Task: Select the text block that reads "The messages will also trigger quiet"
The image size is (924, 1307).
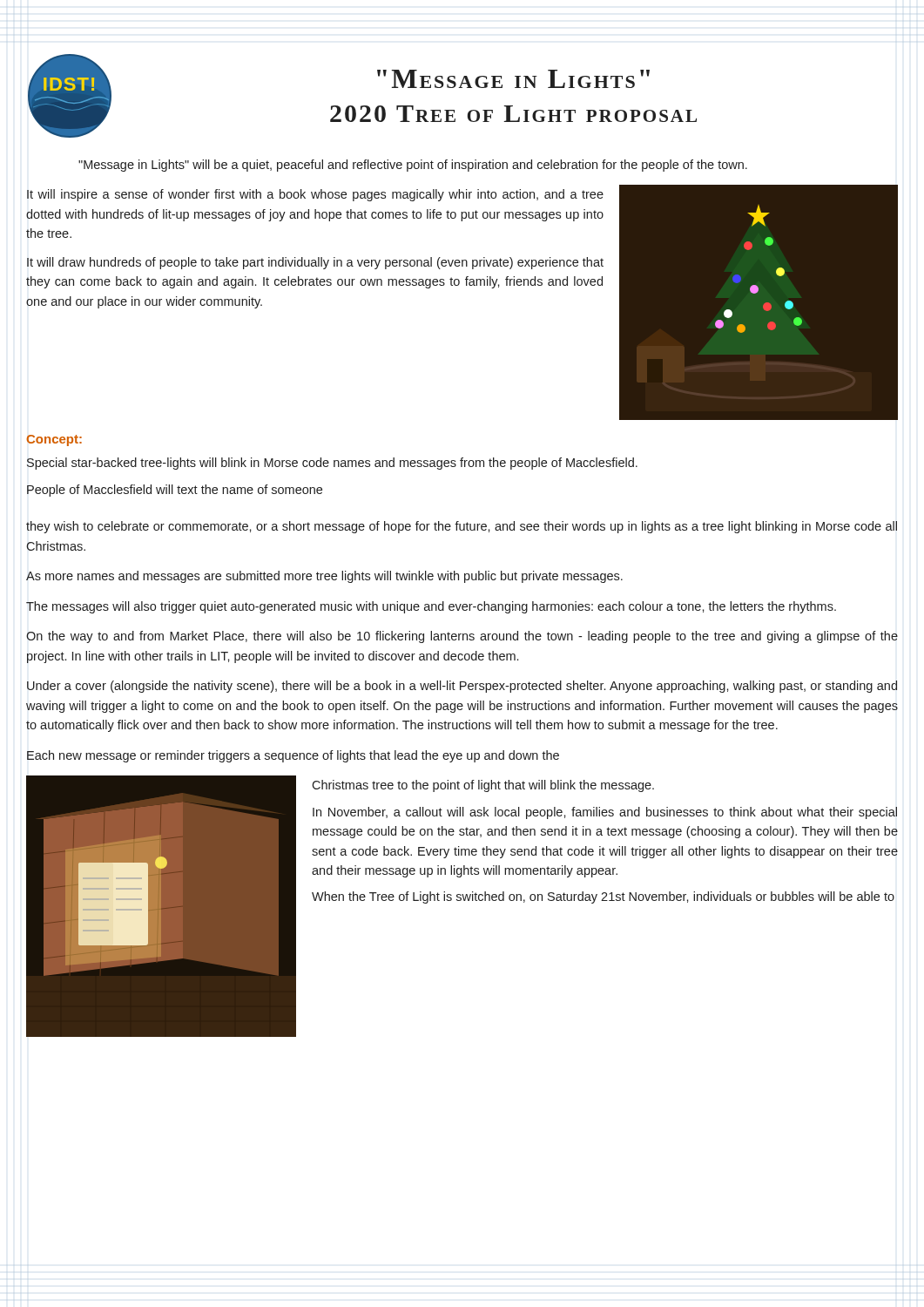Action: tap(432, 606)
